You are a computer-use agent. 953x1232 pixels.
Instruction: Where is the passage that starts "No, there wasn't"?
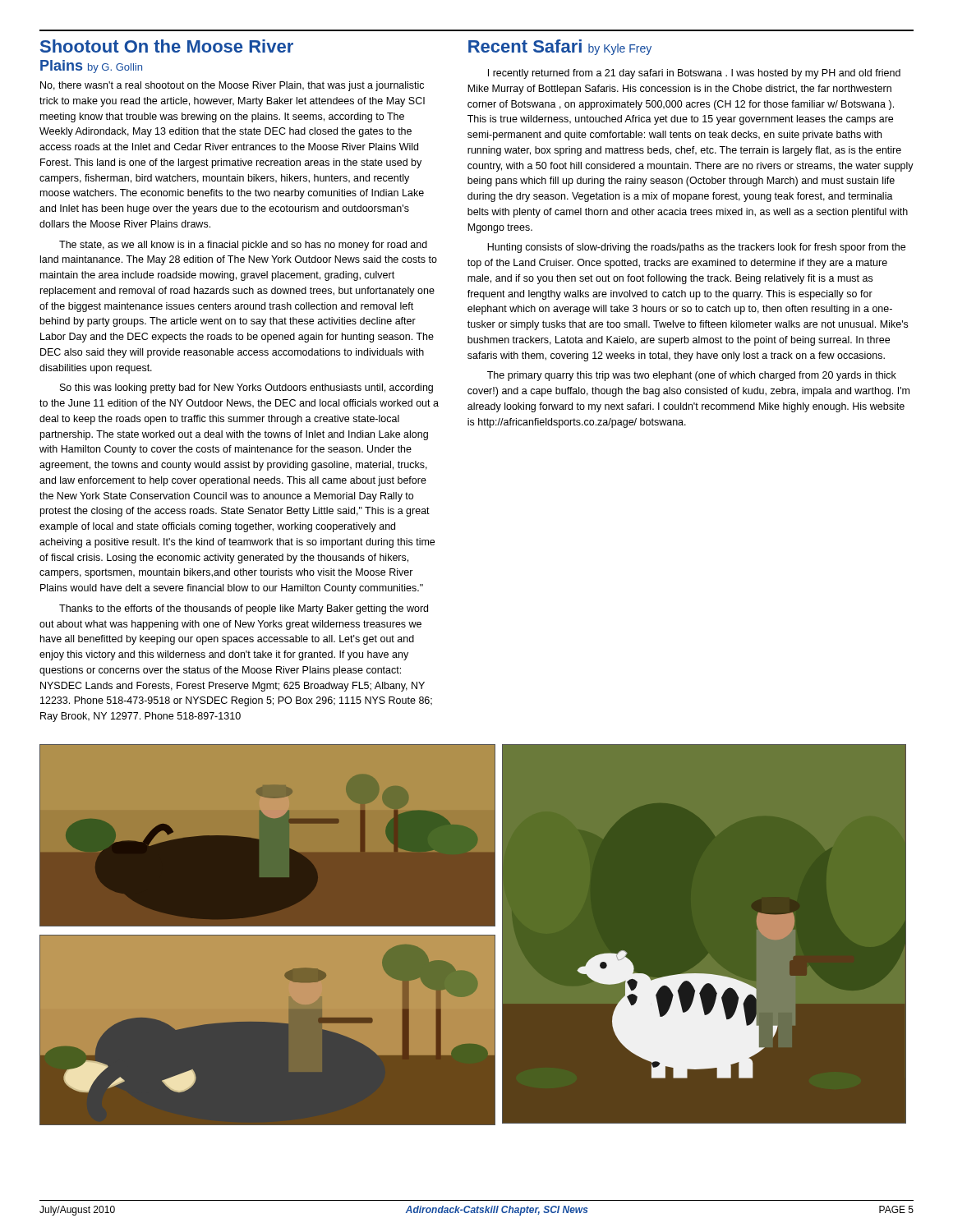coord(239,401)
